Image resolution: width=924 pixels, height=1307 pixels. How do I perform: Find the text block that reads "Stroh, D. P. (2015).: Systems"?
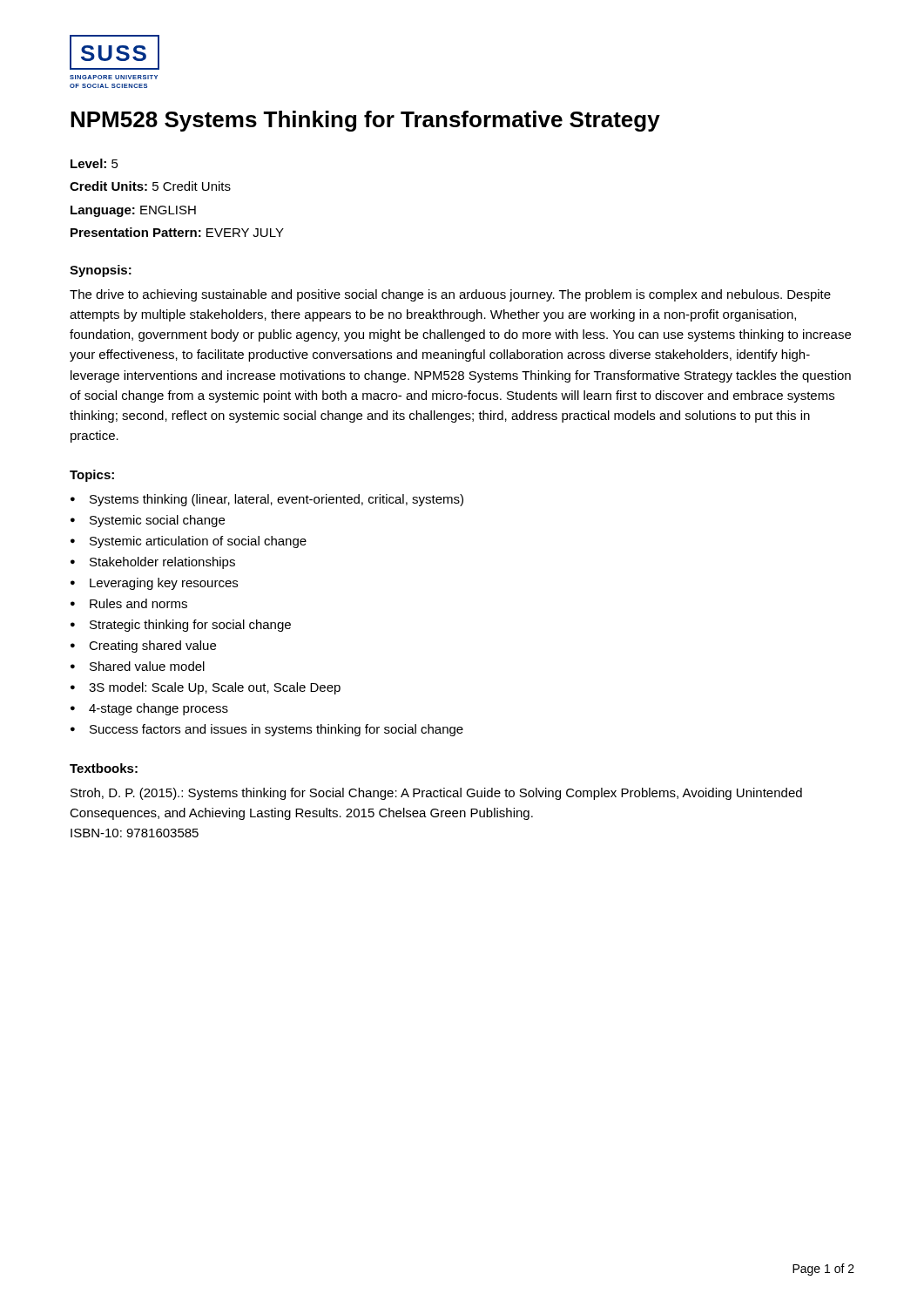coord(462,813)
